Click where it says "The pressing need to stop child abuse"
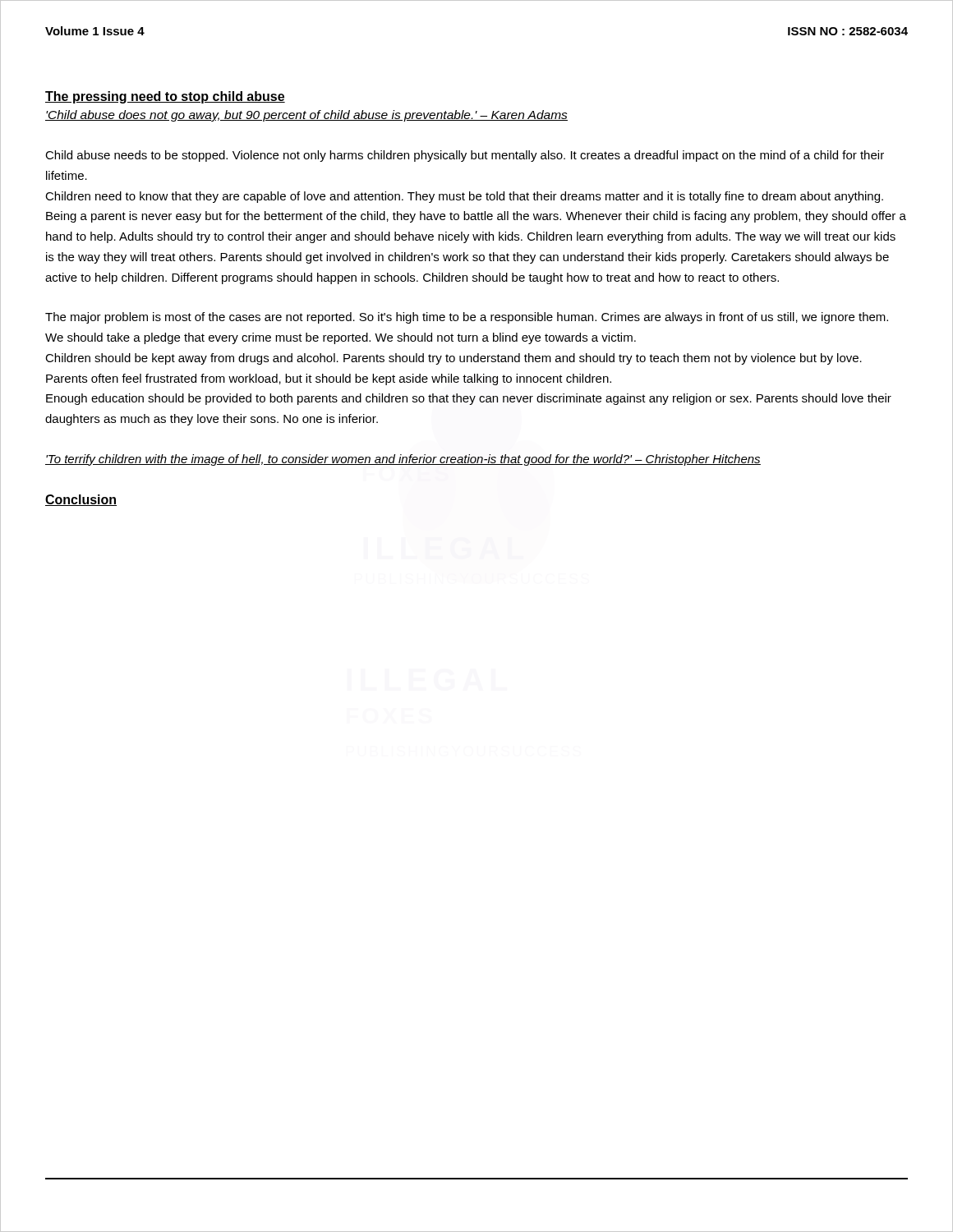953x1232 pixels. 165,97
